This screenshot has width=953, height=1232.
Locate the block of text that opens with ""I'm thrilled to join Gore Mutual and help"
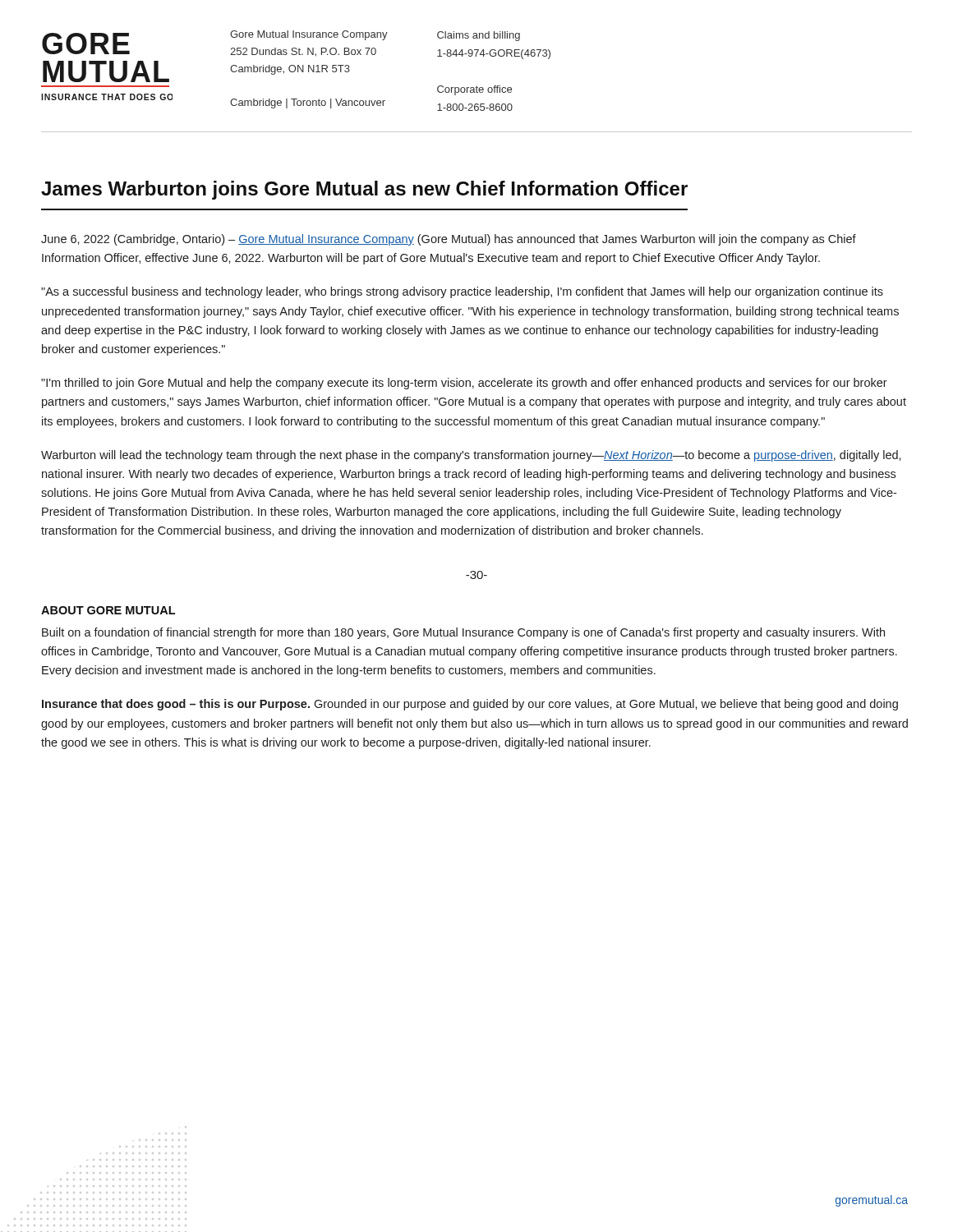(474, 402)
